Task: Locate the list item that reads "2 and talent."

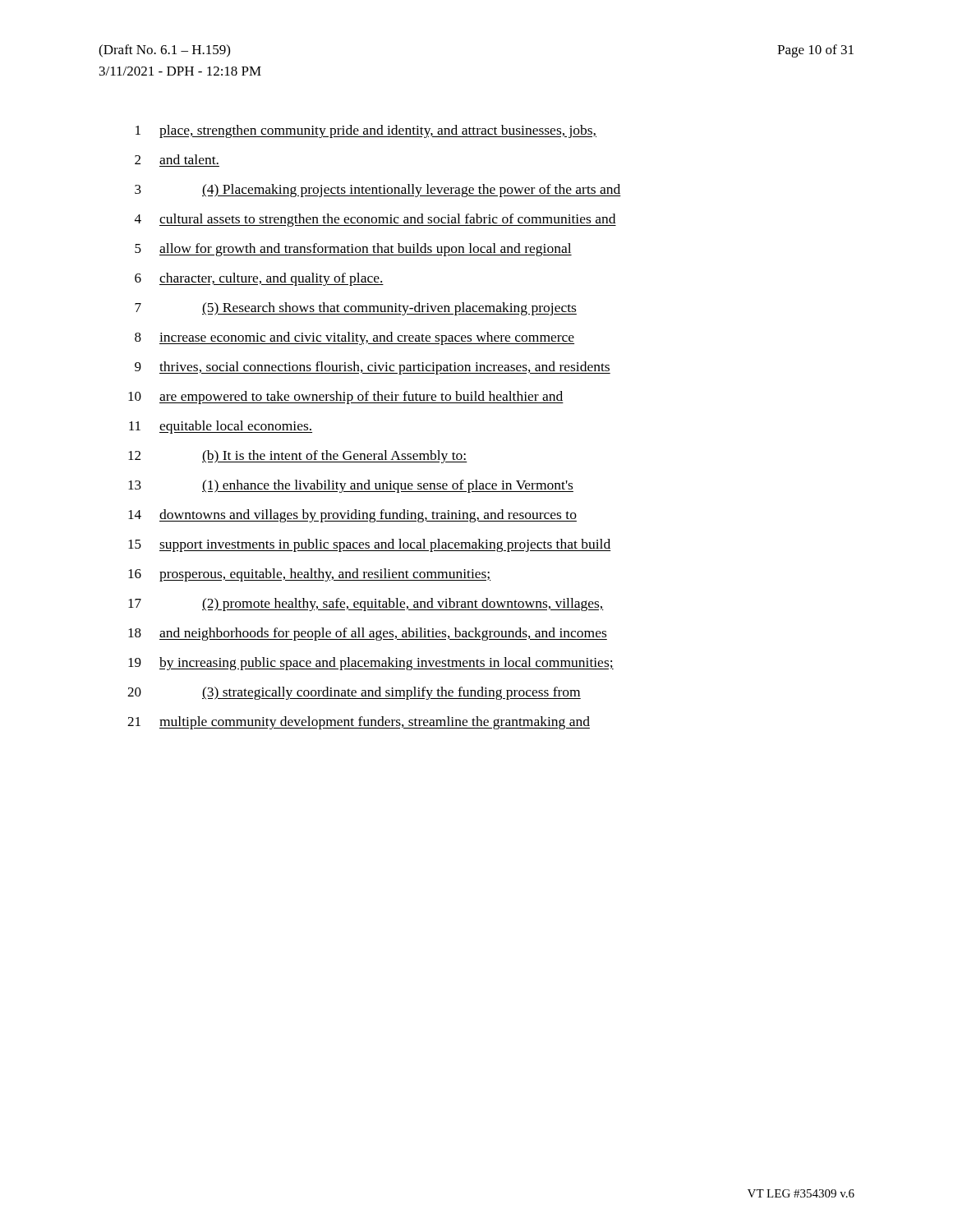Action: pyautogui.click(x=177, y=159)
